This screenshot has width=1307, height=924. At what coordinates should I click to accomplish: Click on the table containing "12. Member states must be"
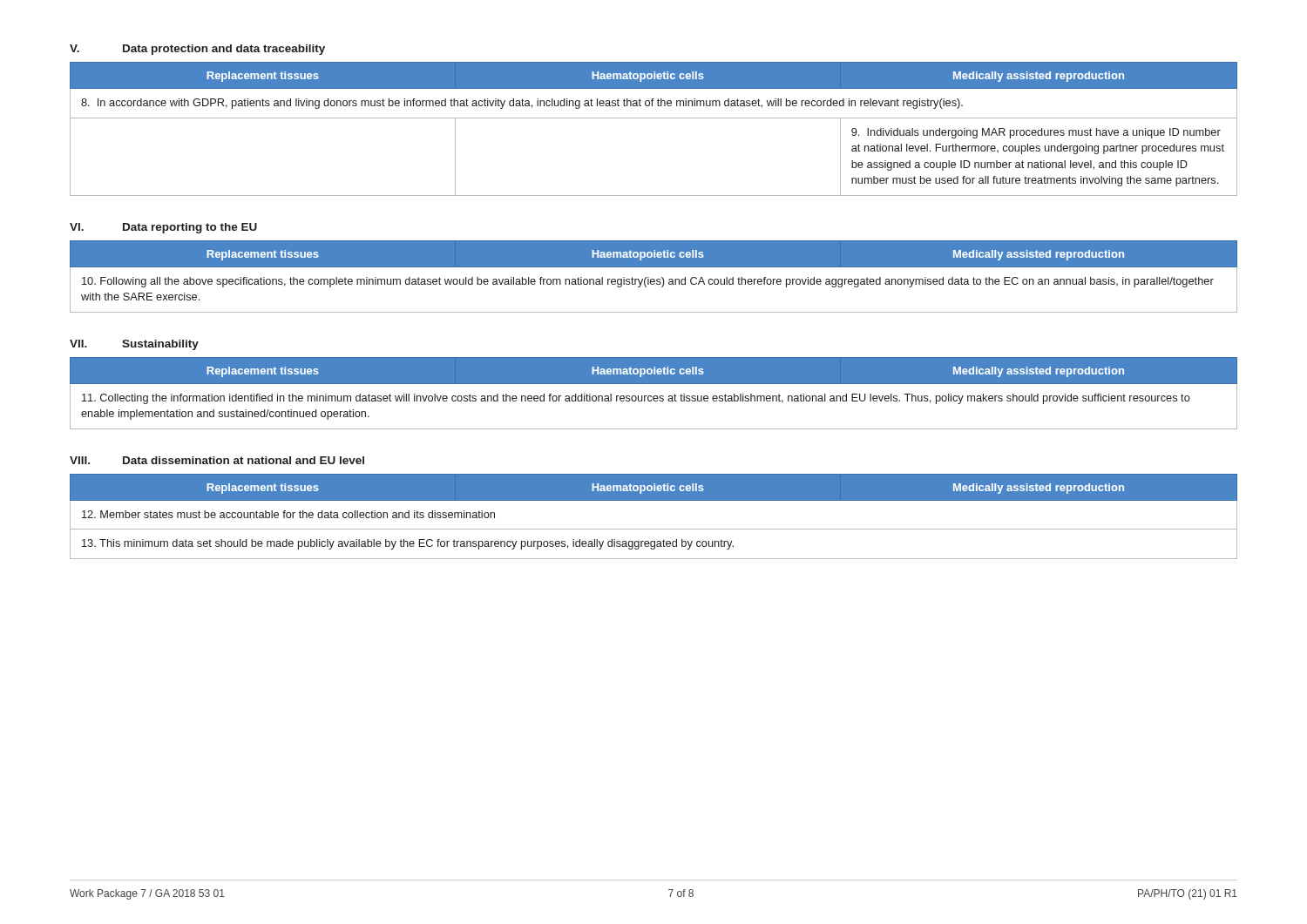654,516
